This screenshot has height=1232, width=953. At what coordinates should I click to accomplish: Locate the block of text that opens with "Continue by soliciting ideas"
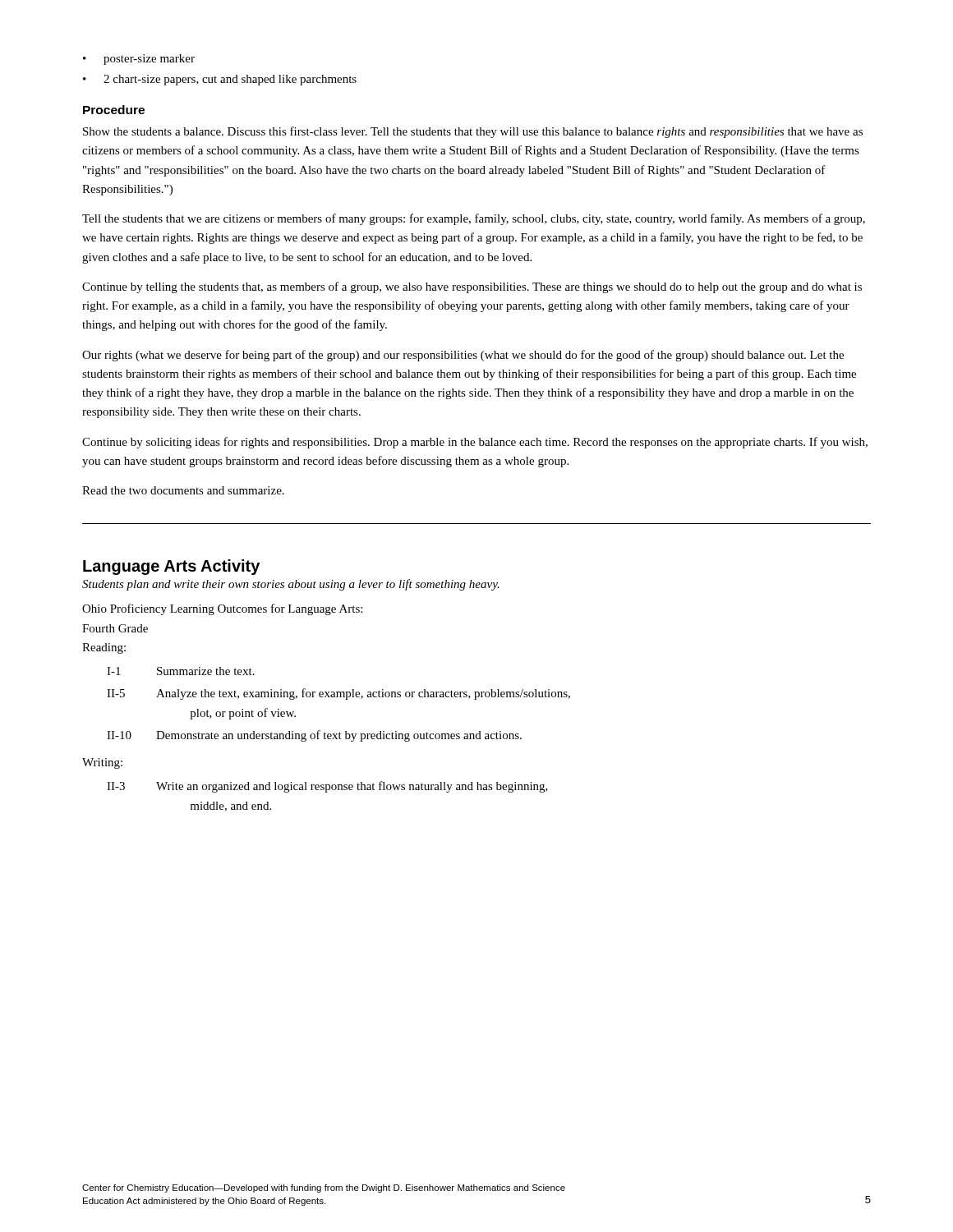click(x=475, y=451)
